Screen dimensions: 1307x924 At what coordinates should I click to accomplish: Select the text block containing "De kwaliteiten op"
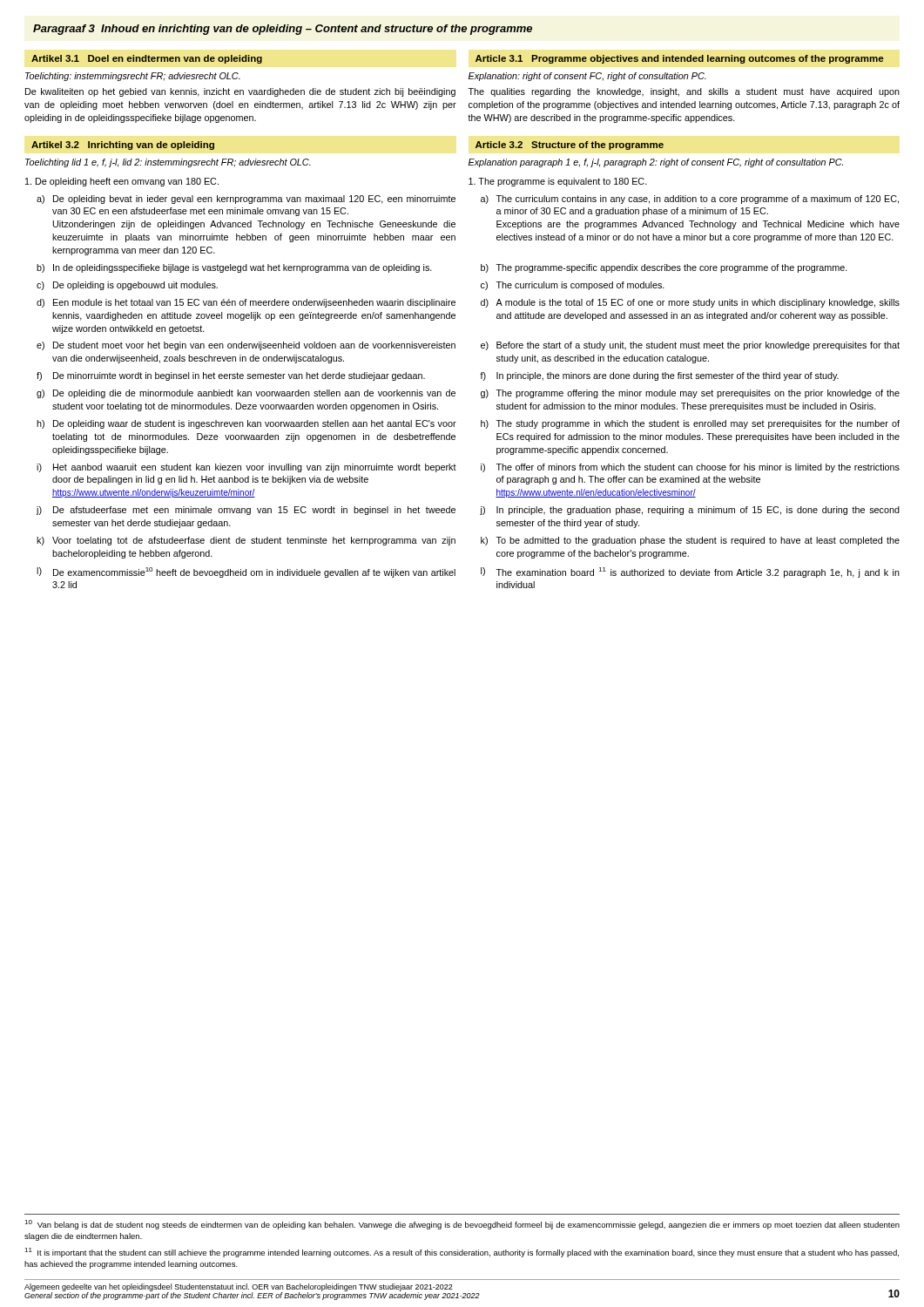240,104
